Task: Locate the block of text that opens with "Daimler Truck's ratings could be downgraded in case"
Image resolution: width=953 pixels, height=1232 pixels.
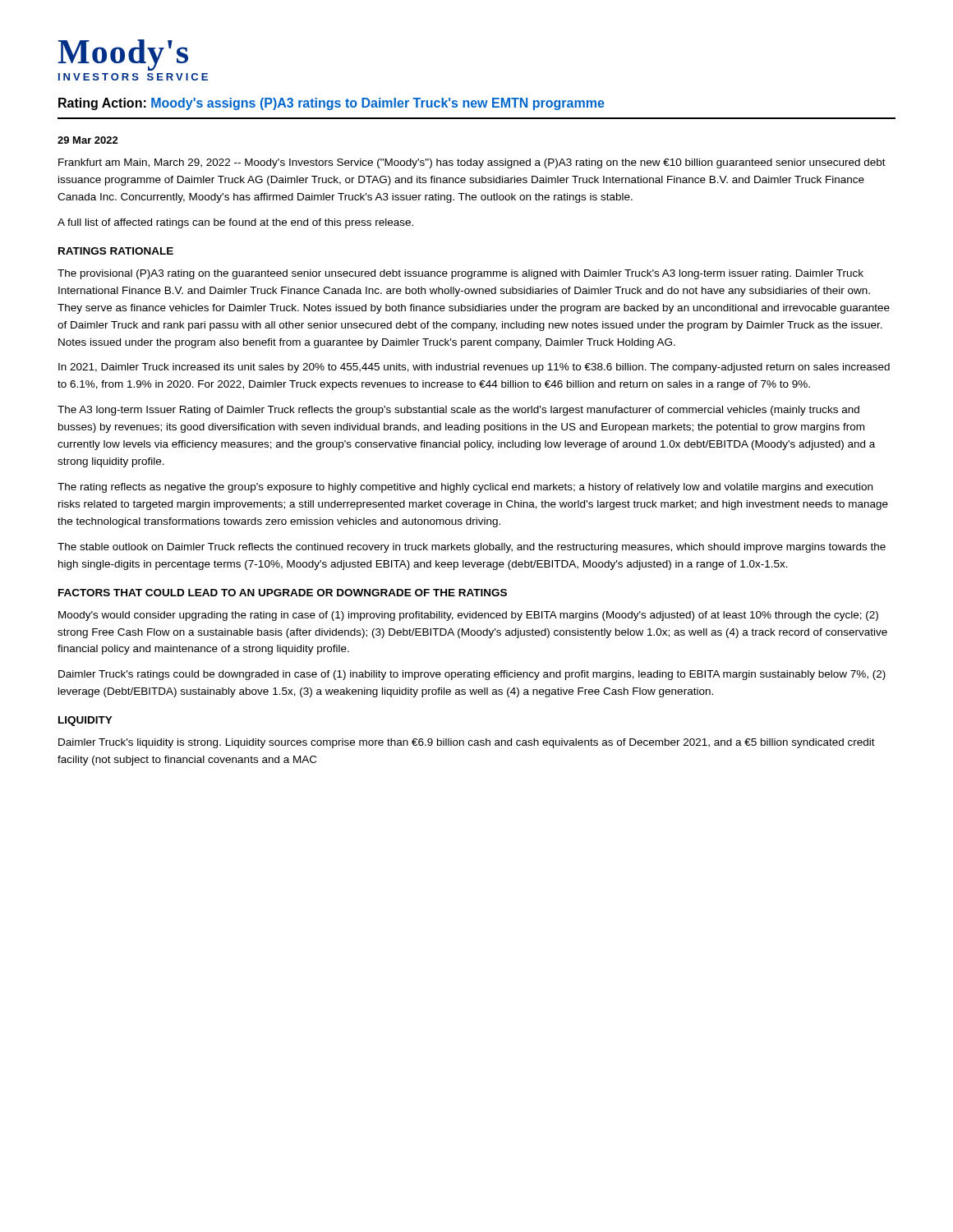Action: [472, 683]
